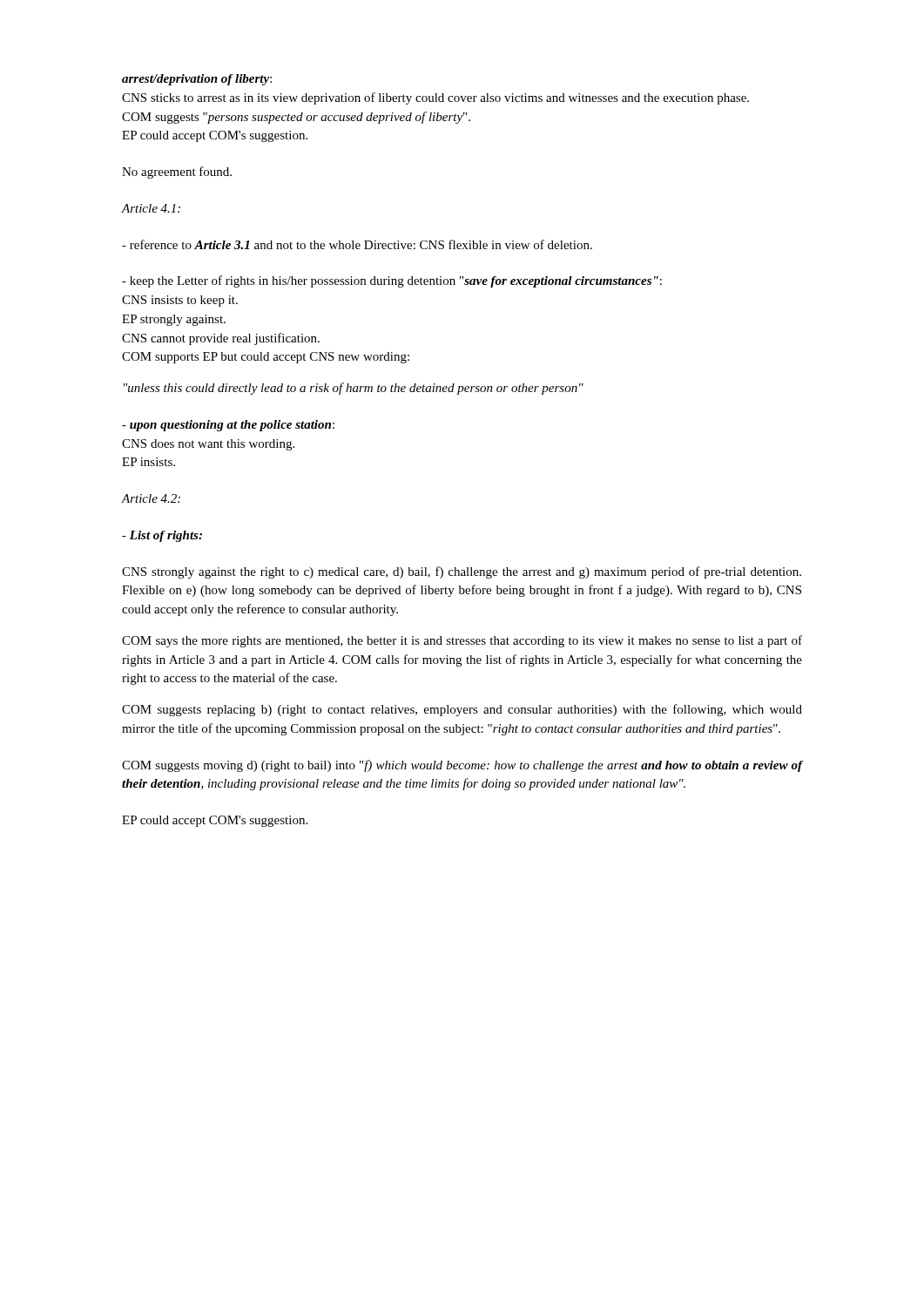Click the passage that begins "arrest/deprivation of liberty: CNS sticks to arrest as"
924x1307 pixels.
[x=462, y=108]
